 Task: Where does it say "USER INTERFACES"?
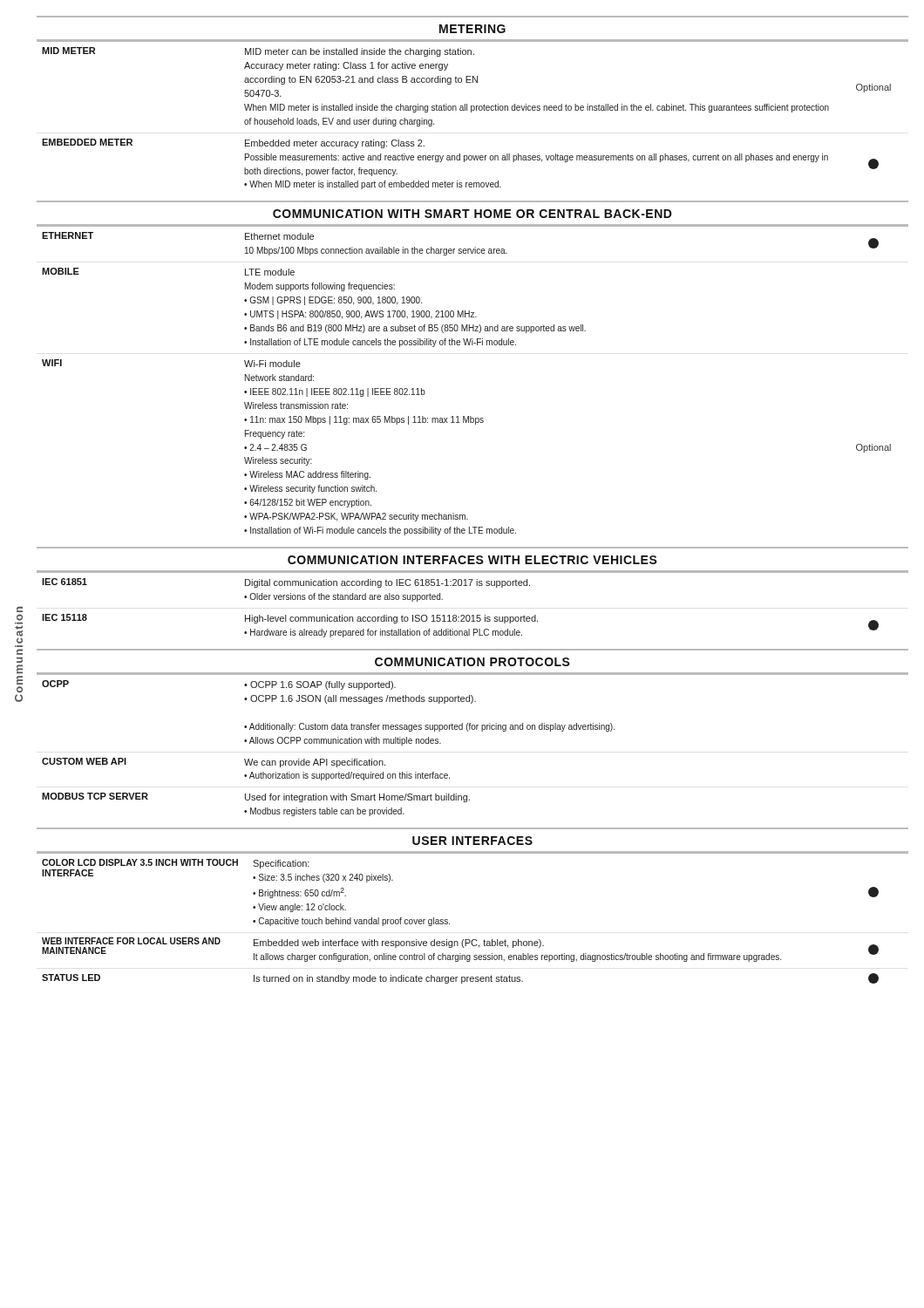tap(472, 841)
